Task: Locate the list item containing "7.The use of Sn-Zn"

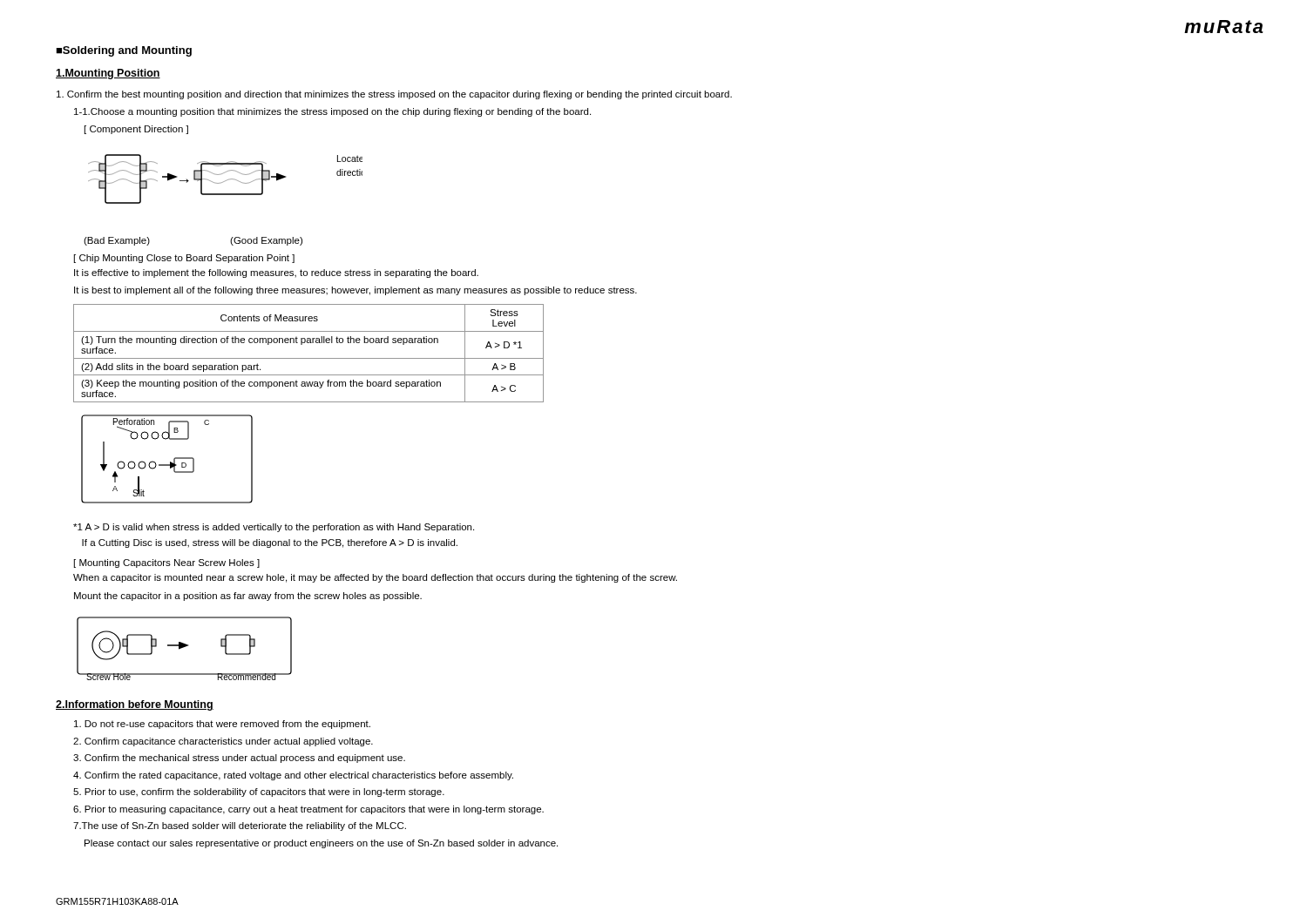Action: (240, 826)
